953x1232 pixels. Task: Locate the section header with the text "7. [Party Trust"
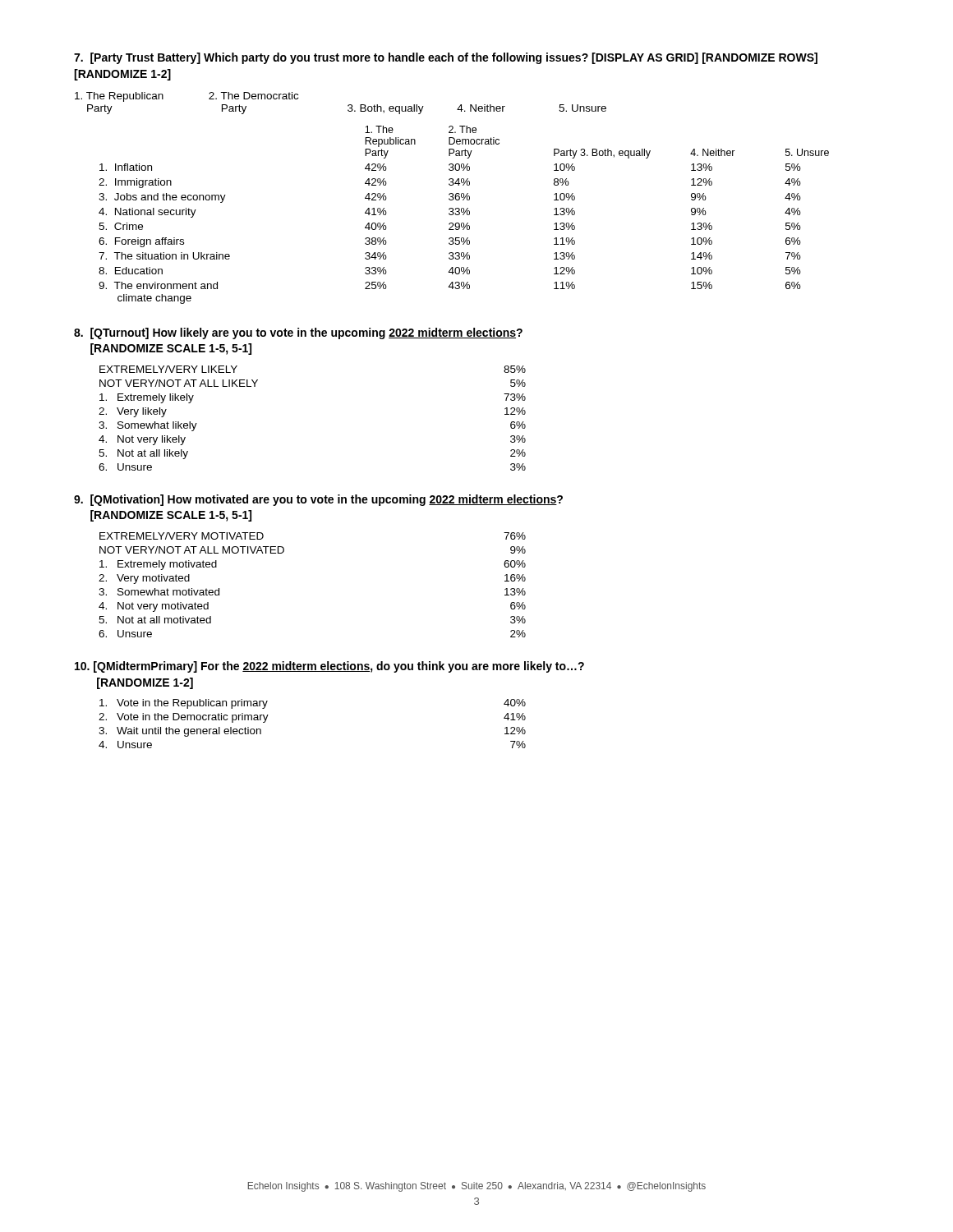coord(446,66)
